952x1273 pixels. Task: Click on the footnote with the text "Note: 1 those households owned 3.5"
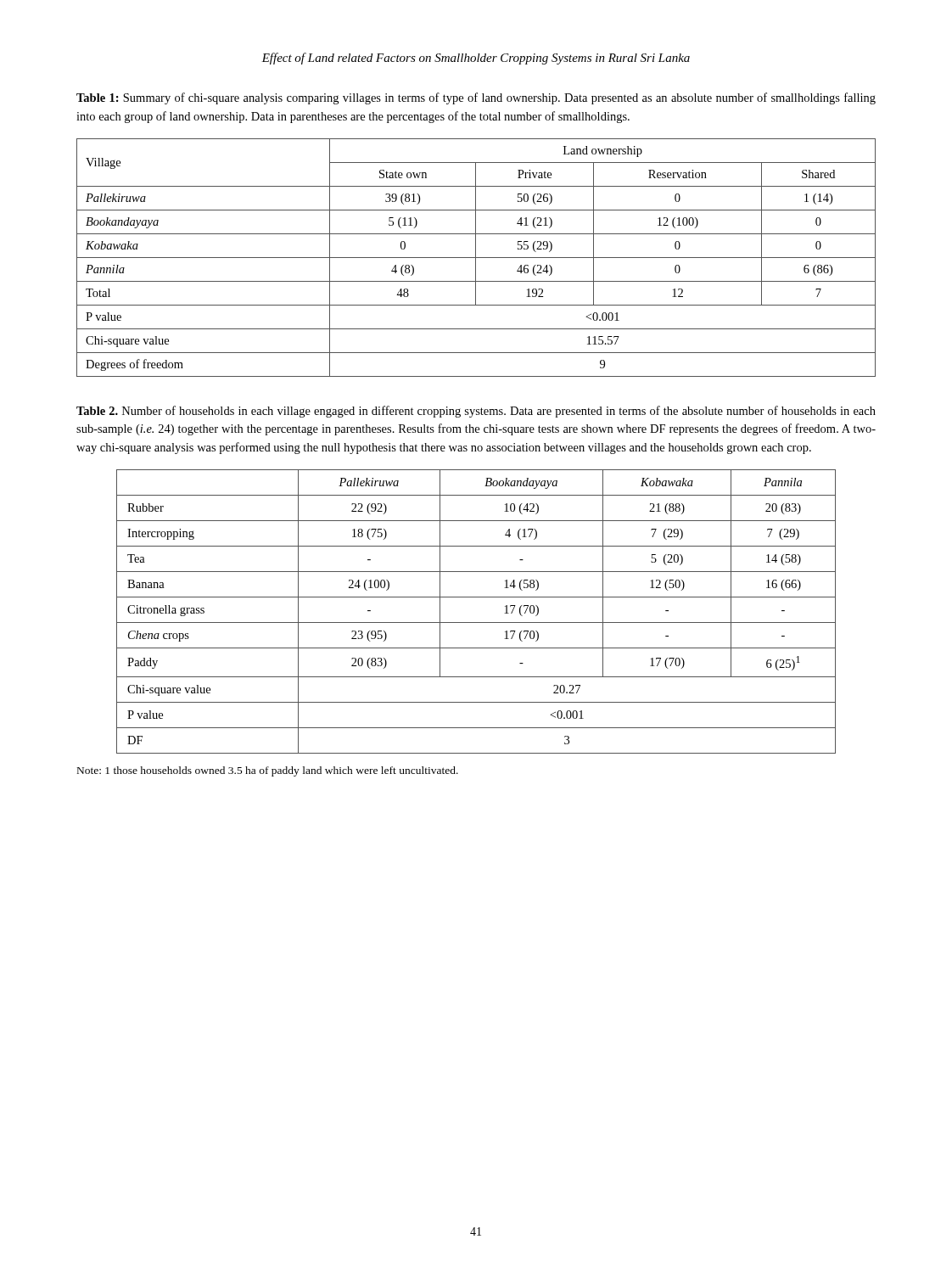point(267,770)
